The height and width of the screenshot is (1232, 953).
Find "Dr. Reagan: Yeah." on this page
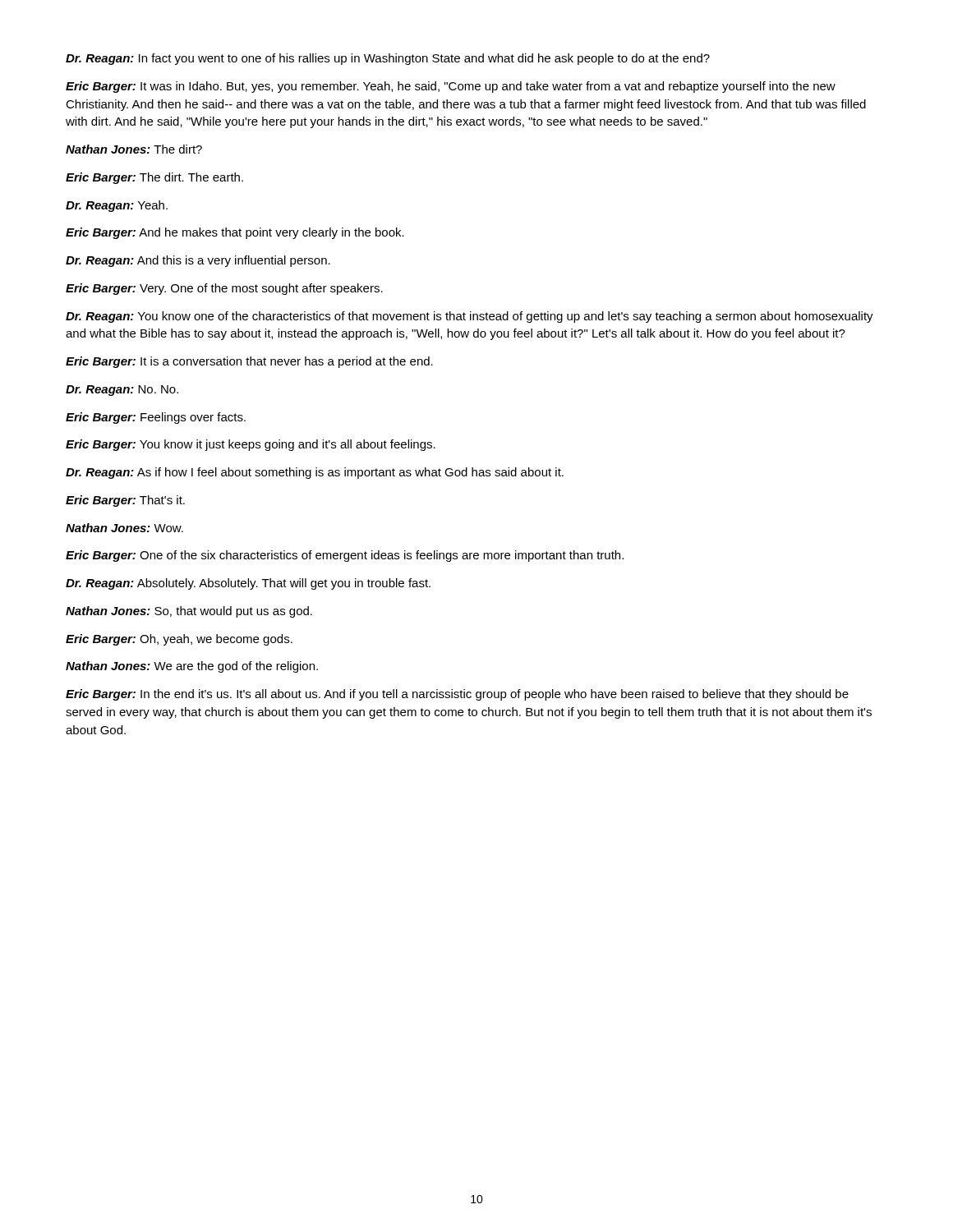pos(117,205)
